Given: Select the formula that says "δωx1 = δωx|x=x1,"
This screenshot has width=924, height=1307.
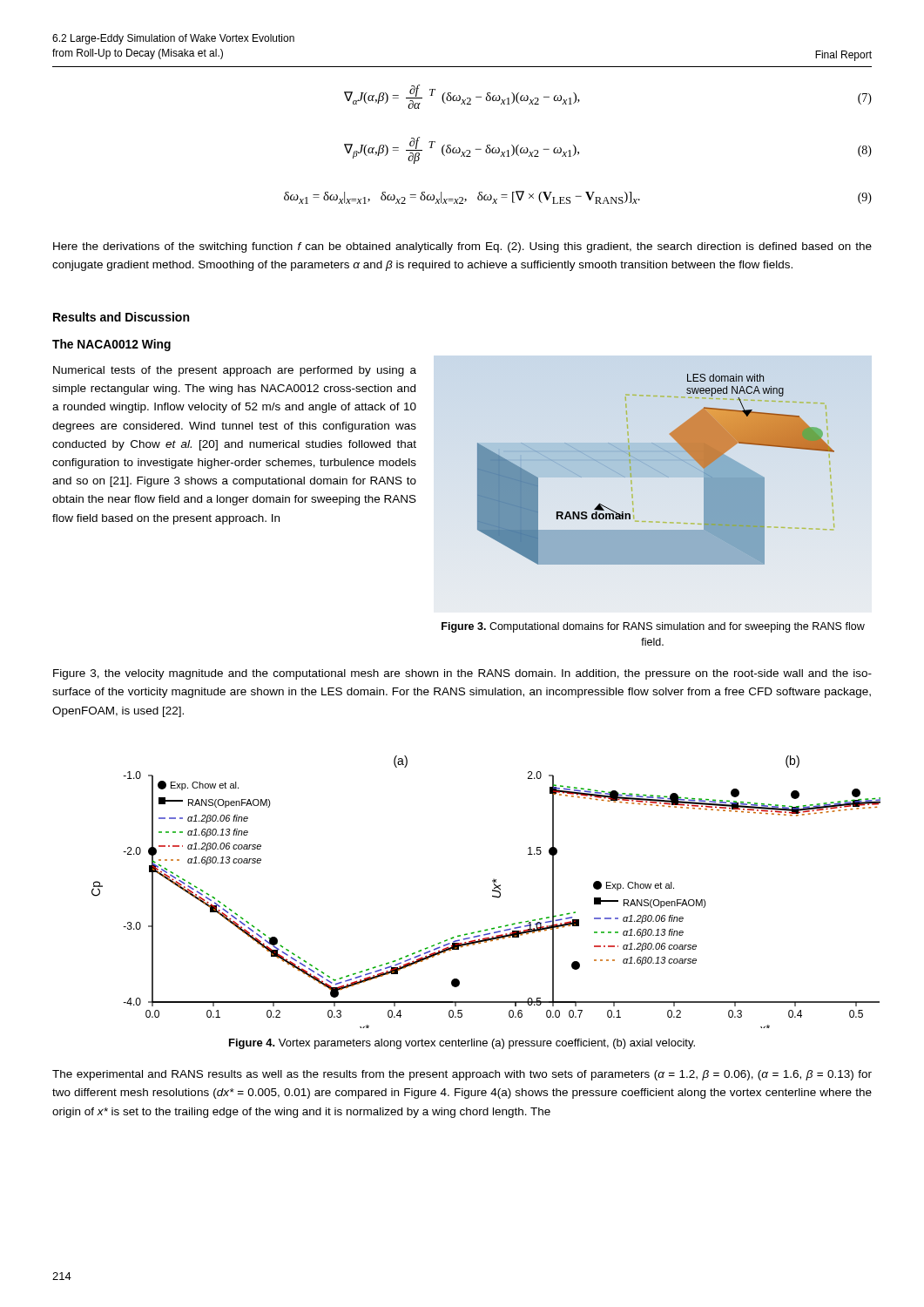Looking at the screenshot, I should click(462, 198).
